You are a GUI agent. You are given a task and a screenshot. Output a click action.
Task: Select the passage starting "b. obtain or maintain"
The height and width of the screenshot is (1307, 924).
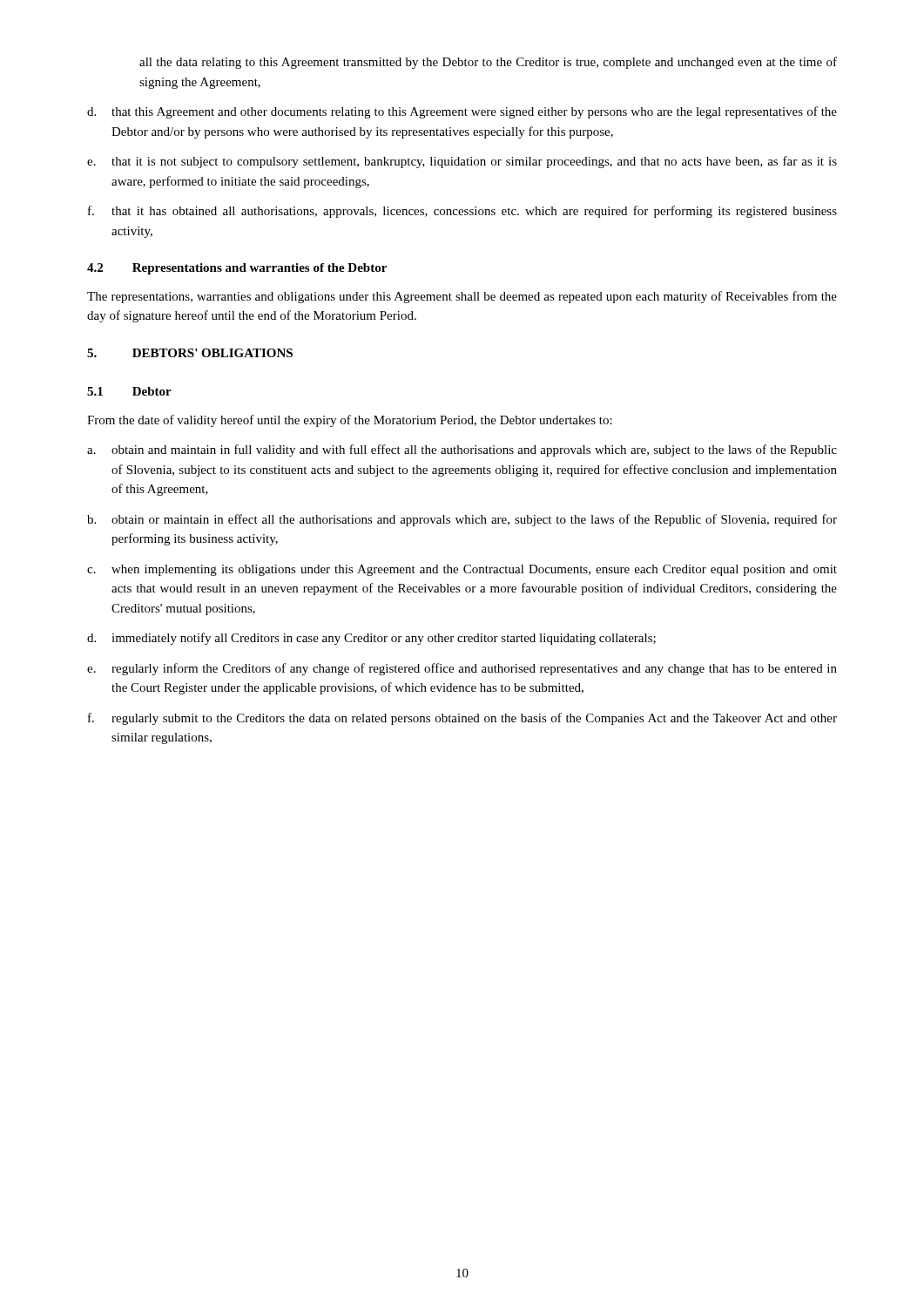pyautogui.click(x=462, y=529)
